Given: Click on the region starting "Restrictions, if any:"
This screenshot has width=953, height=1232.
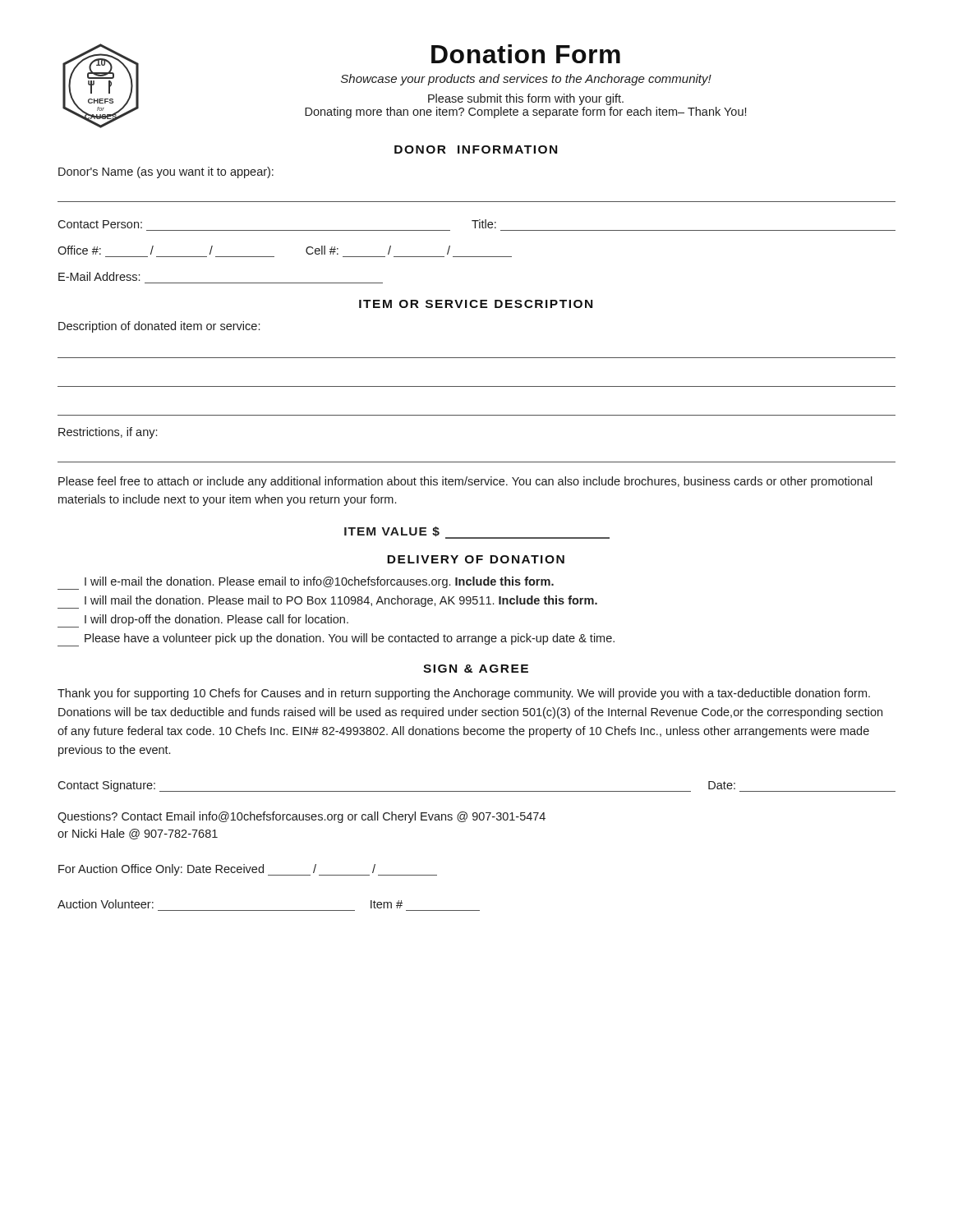Looking at the screenshot, I should tap(108, 432).
